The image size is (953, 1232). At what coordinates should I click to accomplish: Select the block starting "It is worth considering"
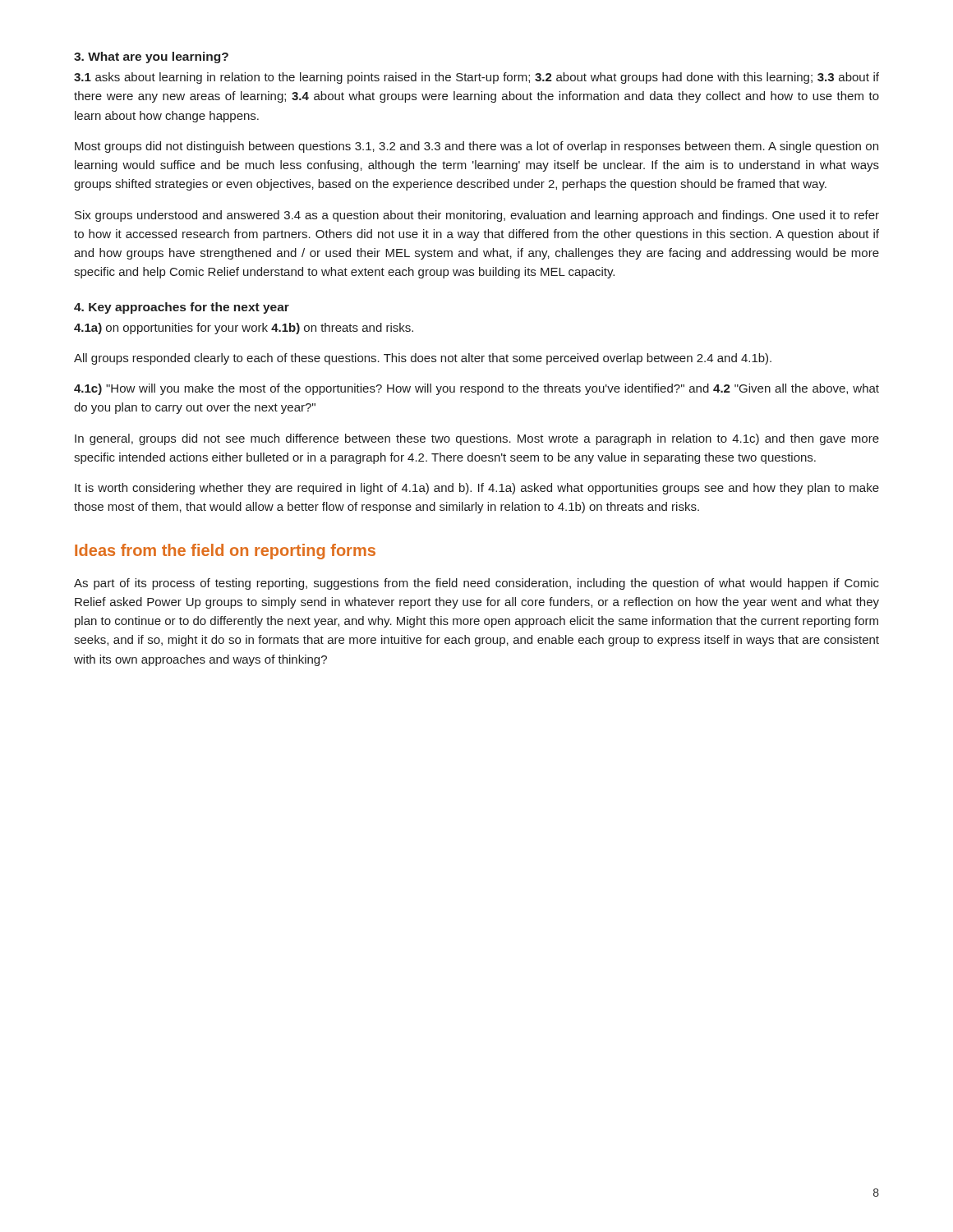(x=476, y=497)
